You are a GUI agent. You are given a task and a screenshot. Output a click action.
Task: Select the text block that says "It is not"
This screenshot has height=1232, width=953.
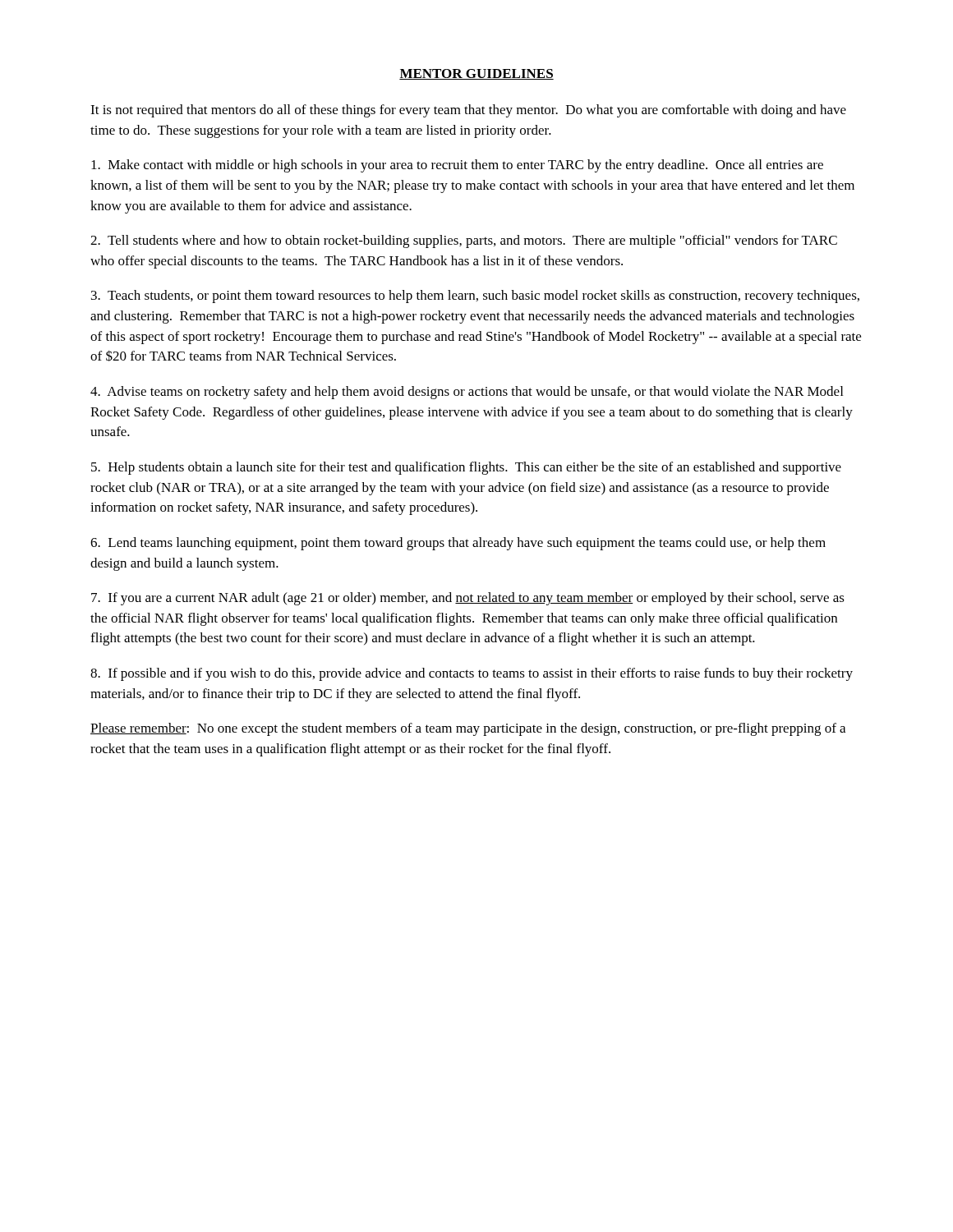click(x=468, y=120)
